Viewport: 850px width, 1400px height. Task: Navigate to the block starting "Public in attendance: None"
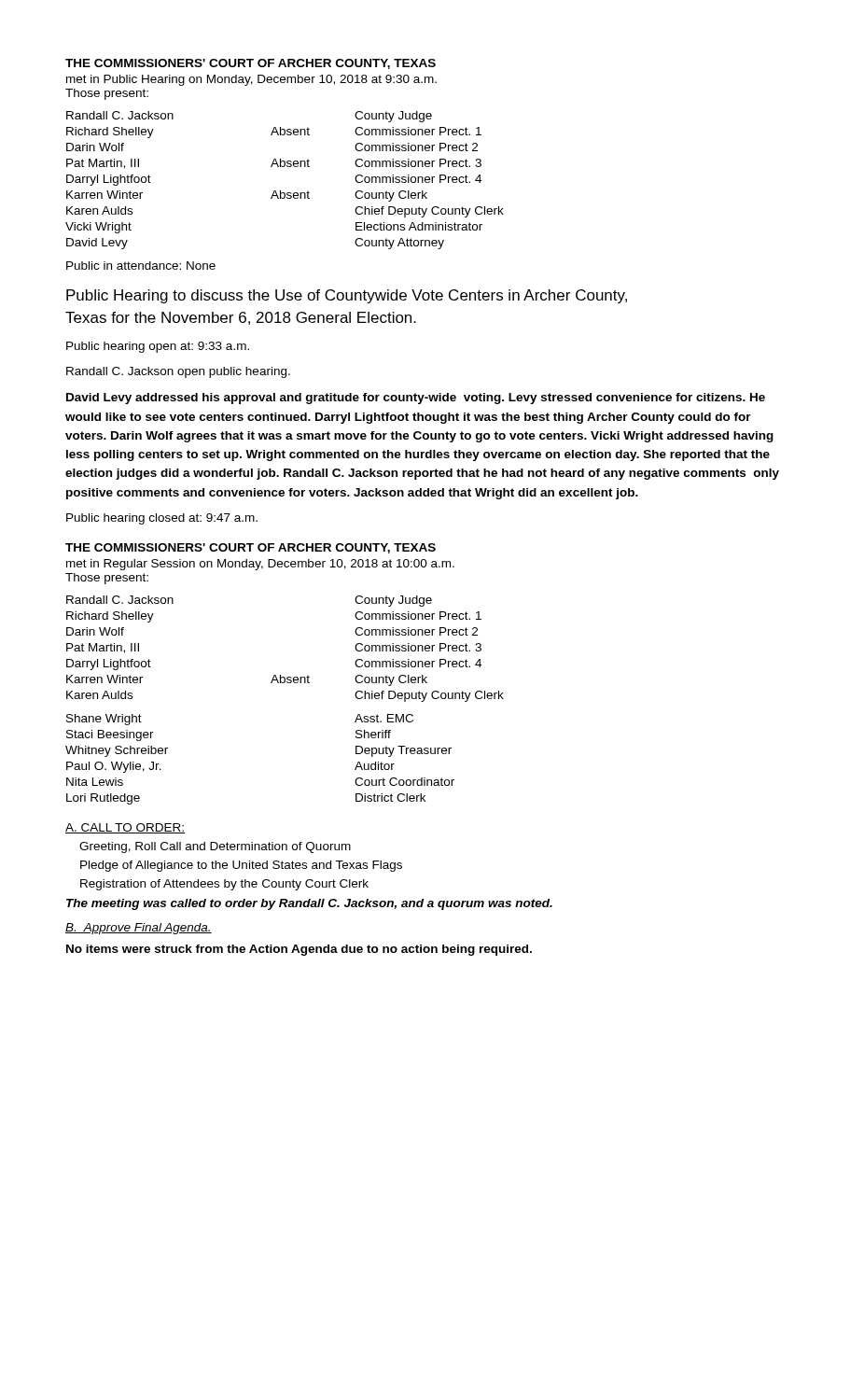click(141, 266)
